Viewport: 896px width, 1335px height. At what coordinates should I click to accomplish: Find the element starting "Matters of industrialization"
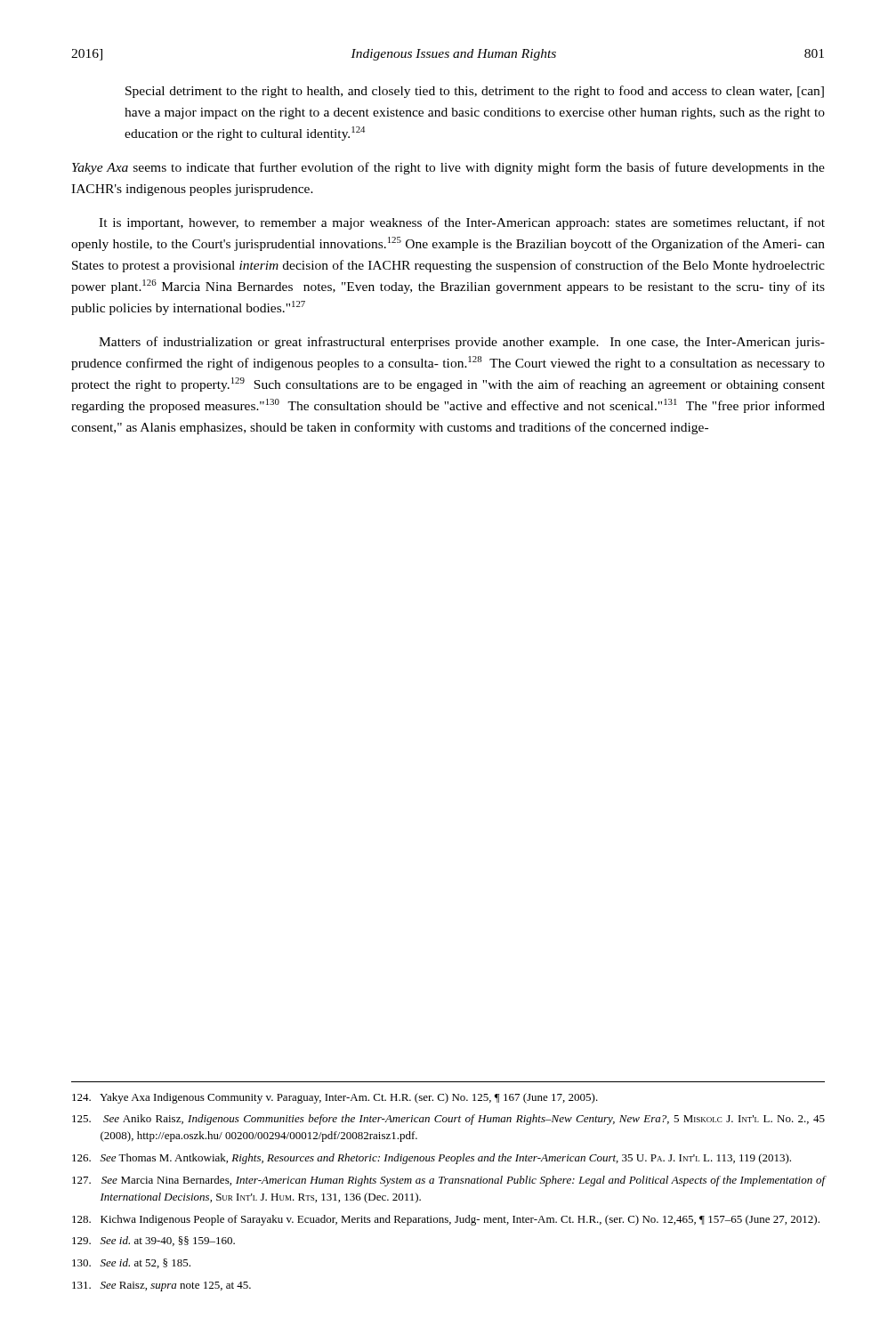[448, 384]
